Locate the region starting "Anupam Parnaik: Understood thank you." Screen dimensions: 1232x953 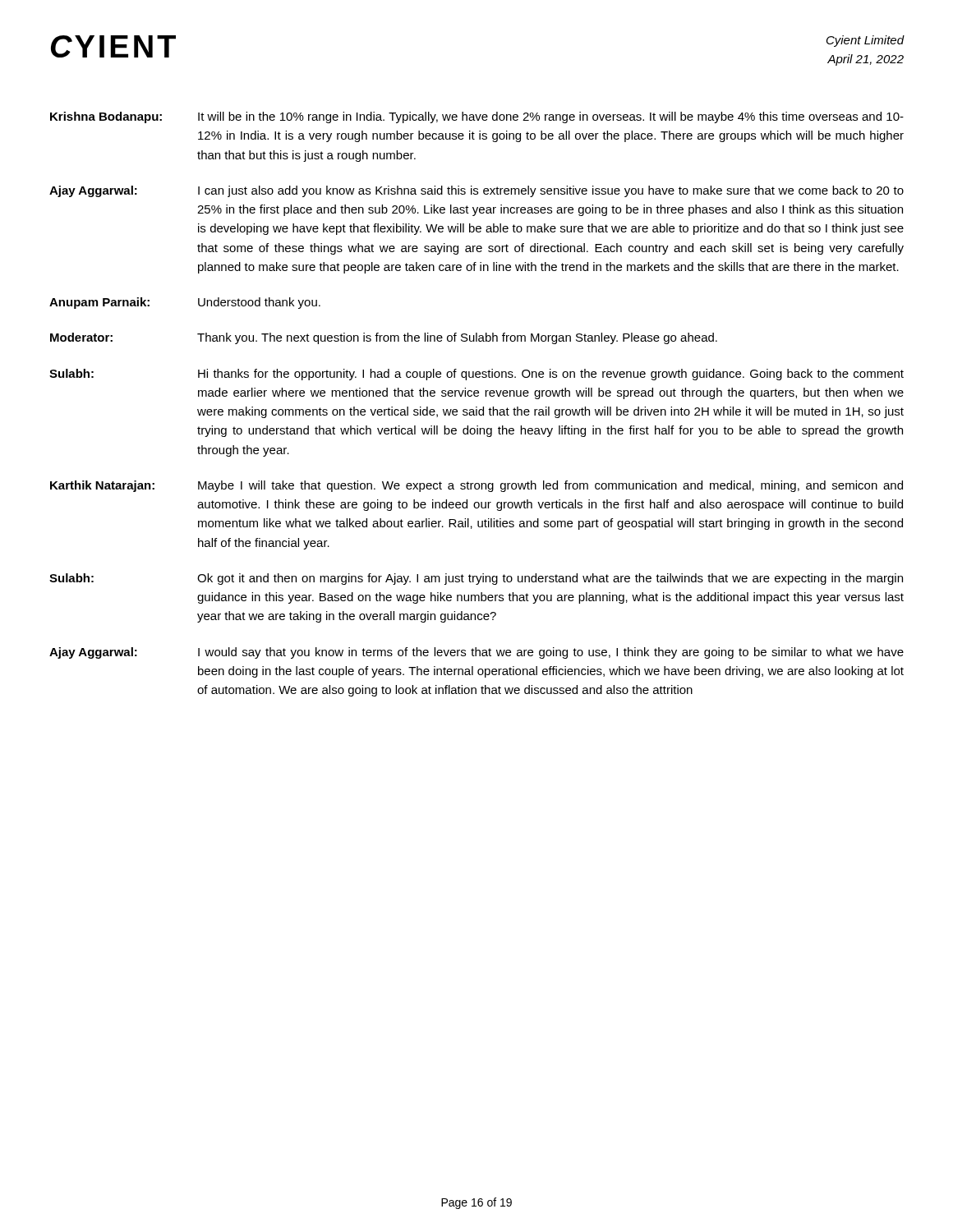pos(112,303)
